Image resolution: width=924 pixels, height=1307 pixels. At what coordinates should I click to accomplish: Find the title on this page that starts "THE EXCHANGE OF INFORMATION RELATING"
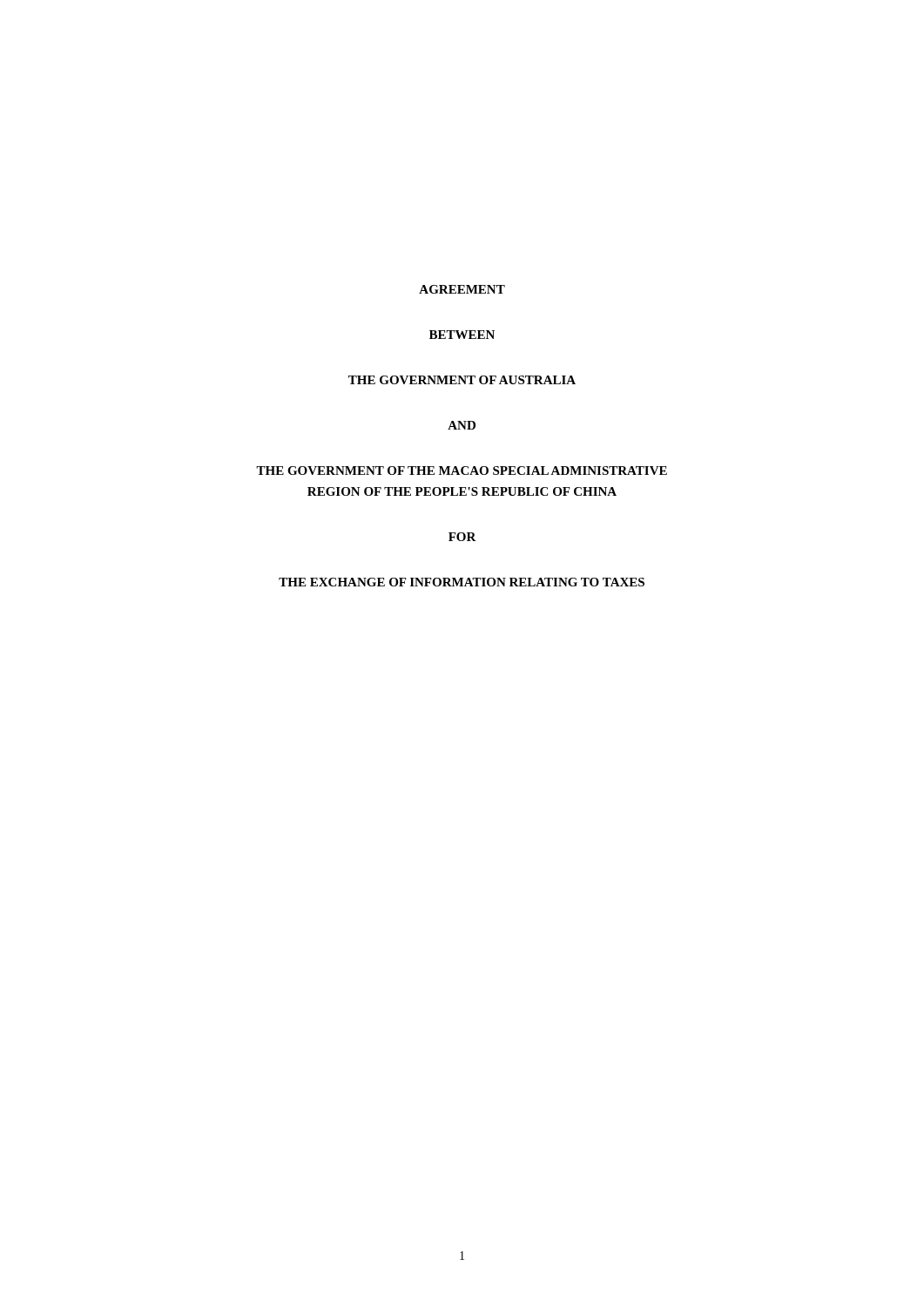[x=462, y=582]
